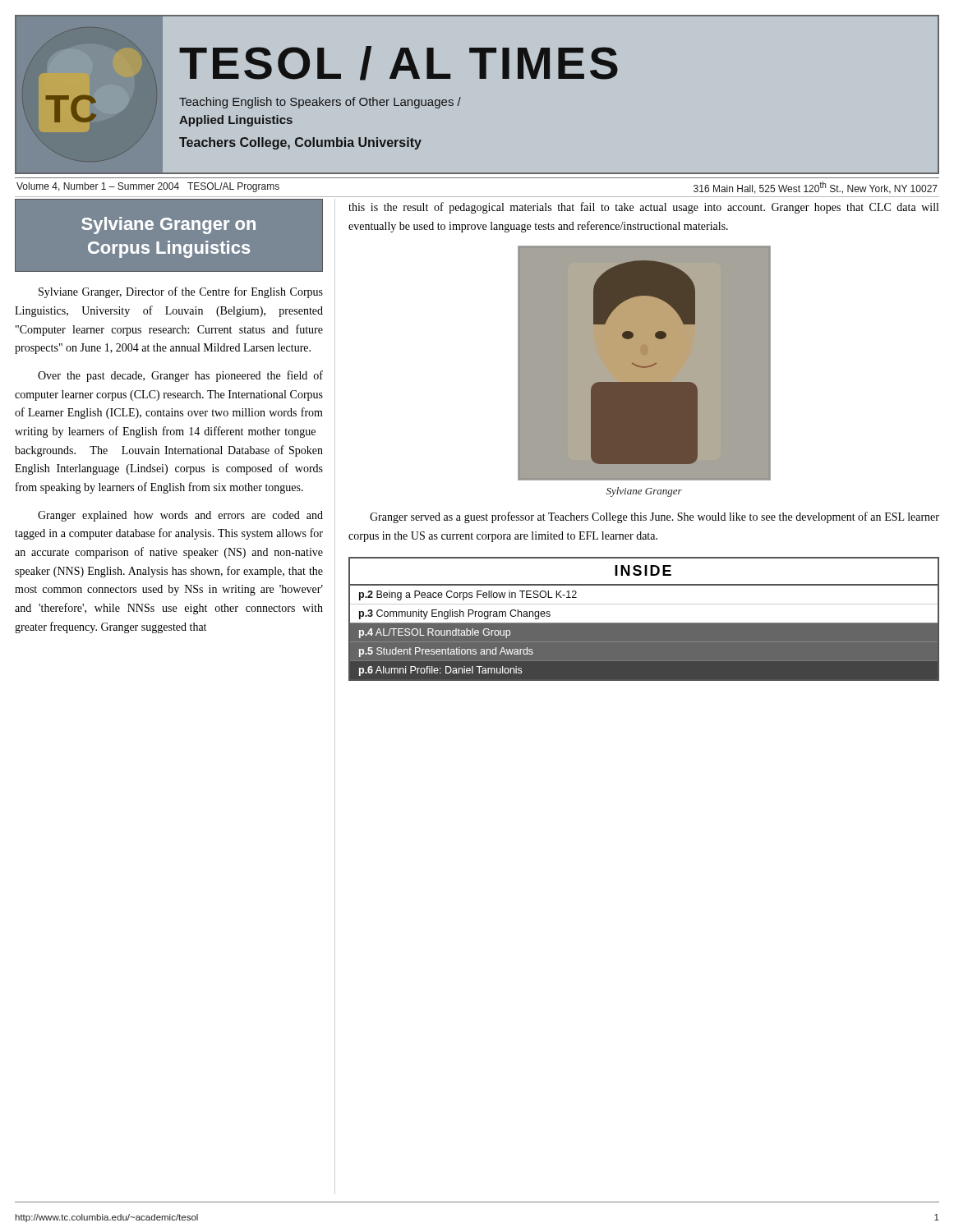Point to the block beginning "Granger served as a"
This screenshot has width=954, height=1232.
644,527
